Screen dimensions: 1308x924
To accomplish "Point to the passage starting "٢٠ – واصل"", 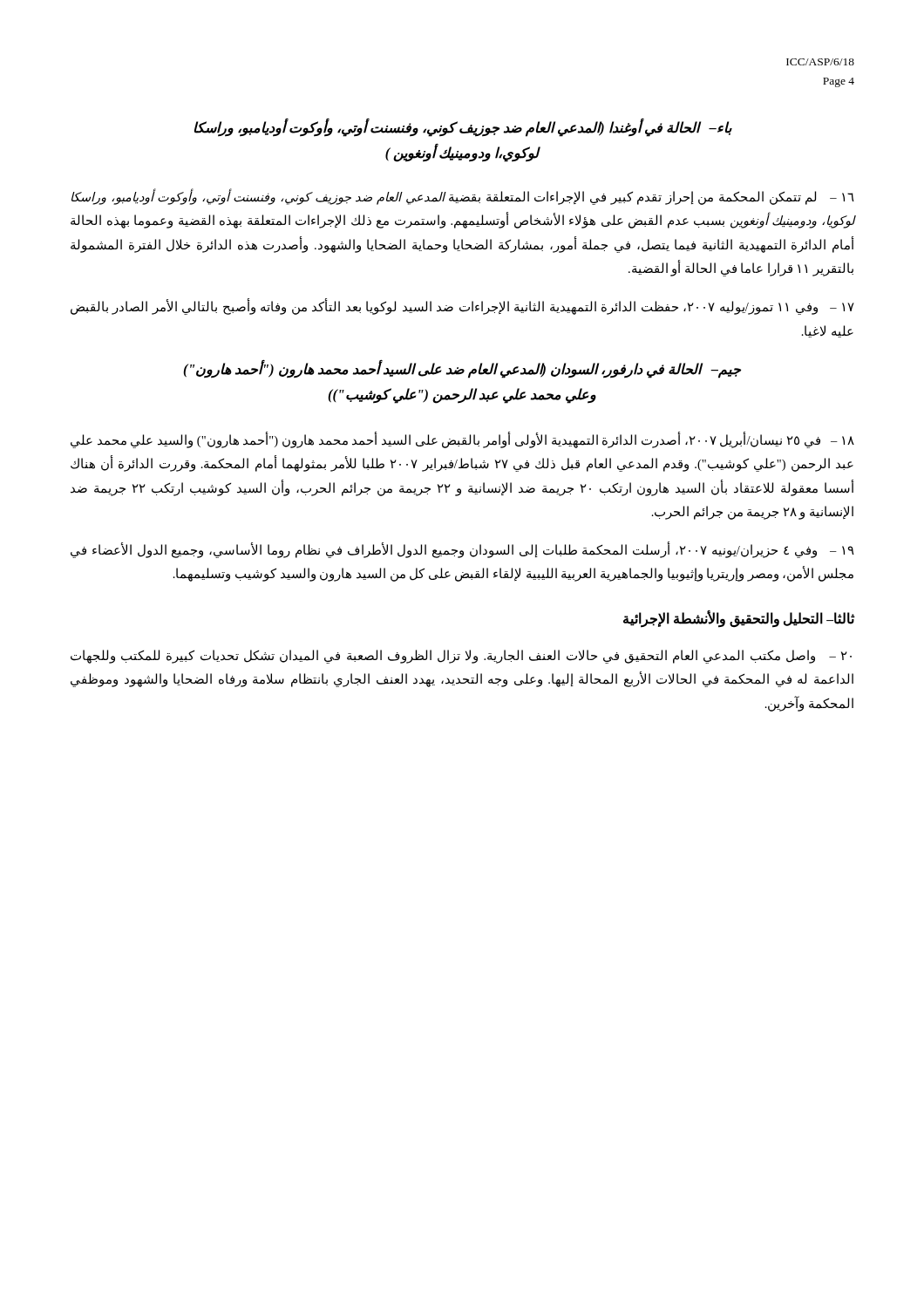I will click(x=462, y=680).
